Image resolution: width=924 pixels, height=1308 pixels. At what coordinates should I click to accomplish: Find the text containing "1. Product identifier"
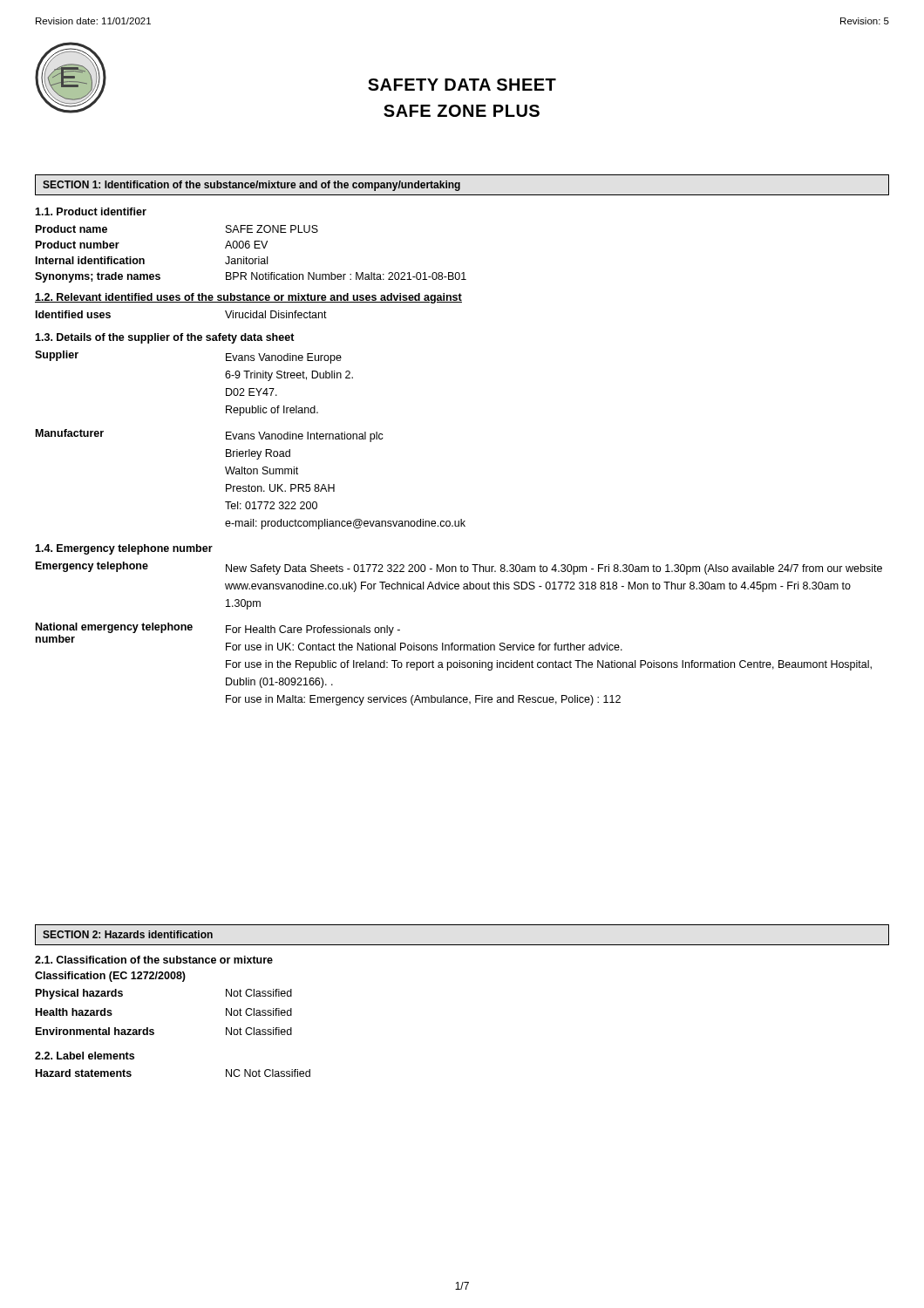pos(91,212)
